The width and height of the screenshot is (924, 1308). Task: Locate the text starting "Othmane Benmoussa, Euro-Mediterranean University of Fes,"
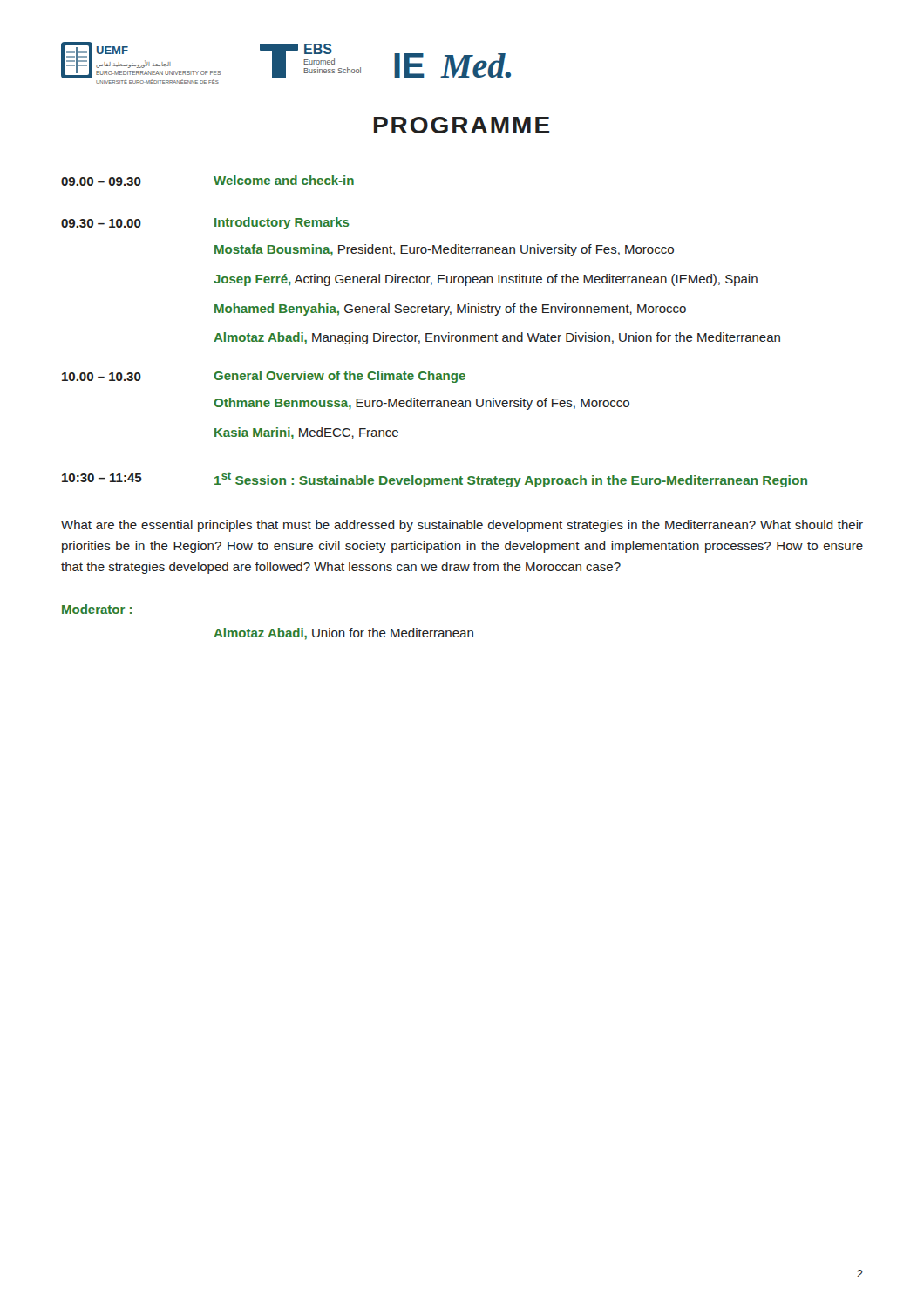click(x=422, y=402)
